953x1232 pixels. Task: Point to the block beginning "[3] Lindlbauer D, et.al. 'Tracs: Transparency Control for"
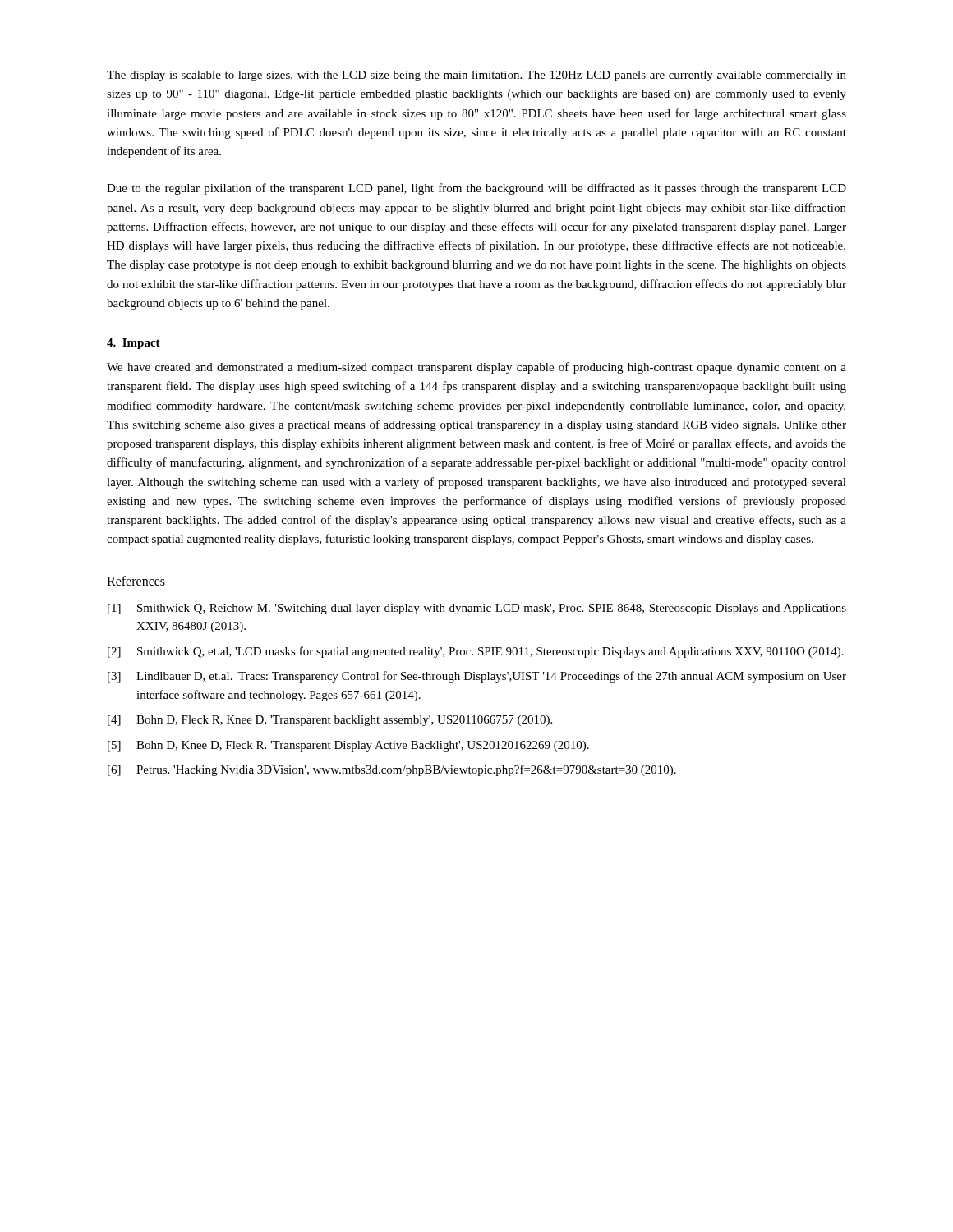pos(476,685)
